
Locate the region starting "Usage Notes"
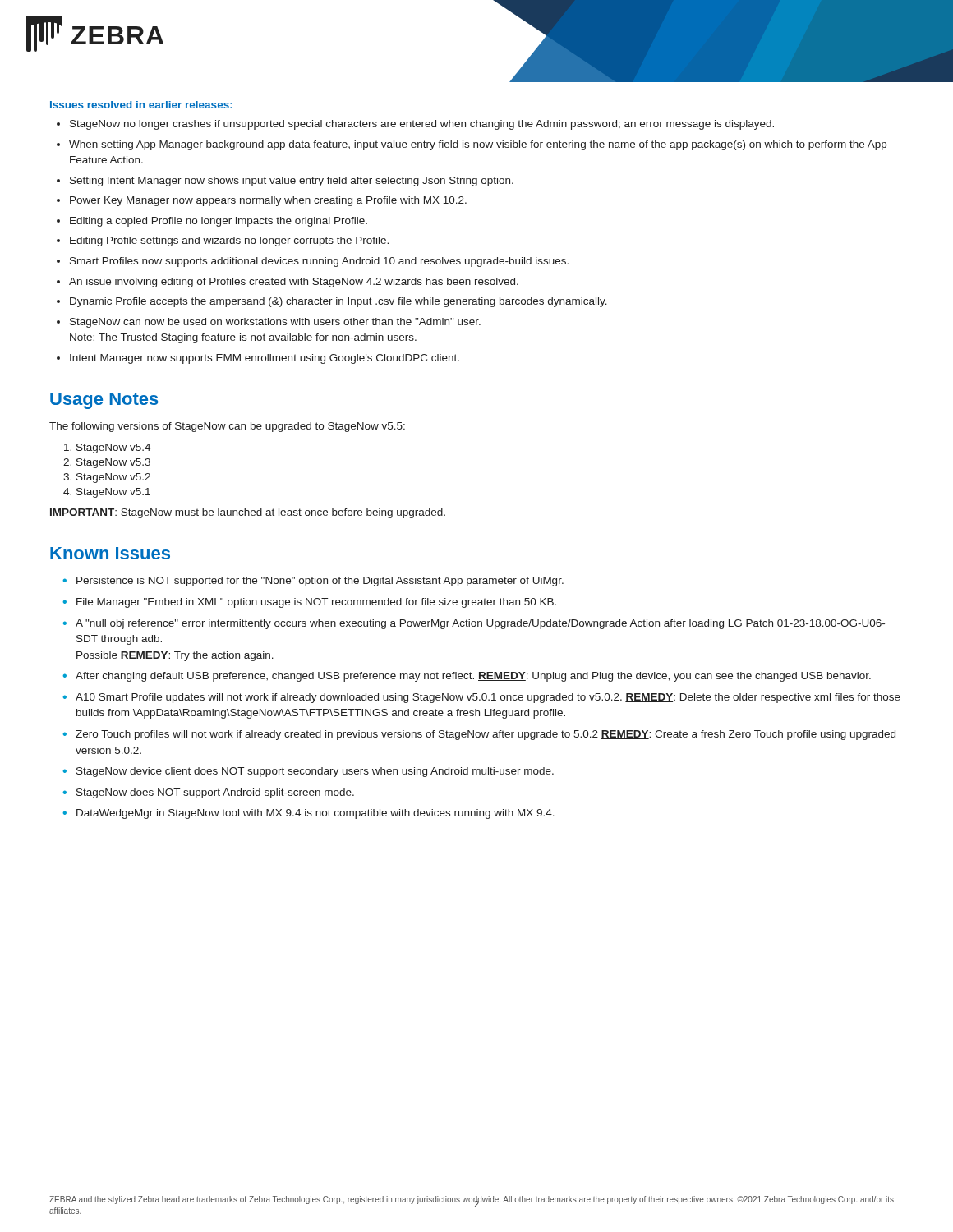(x=104, y=399)
